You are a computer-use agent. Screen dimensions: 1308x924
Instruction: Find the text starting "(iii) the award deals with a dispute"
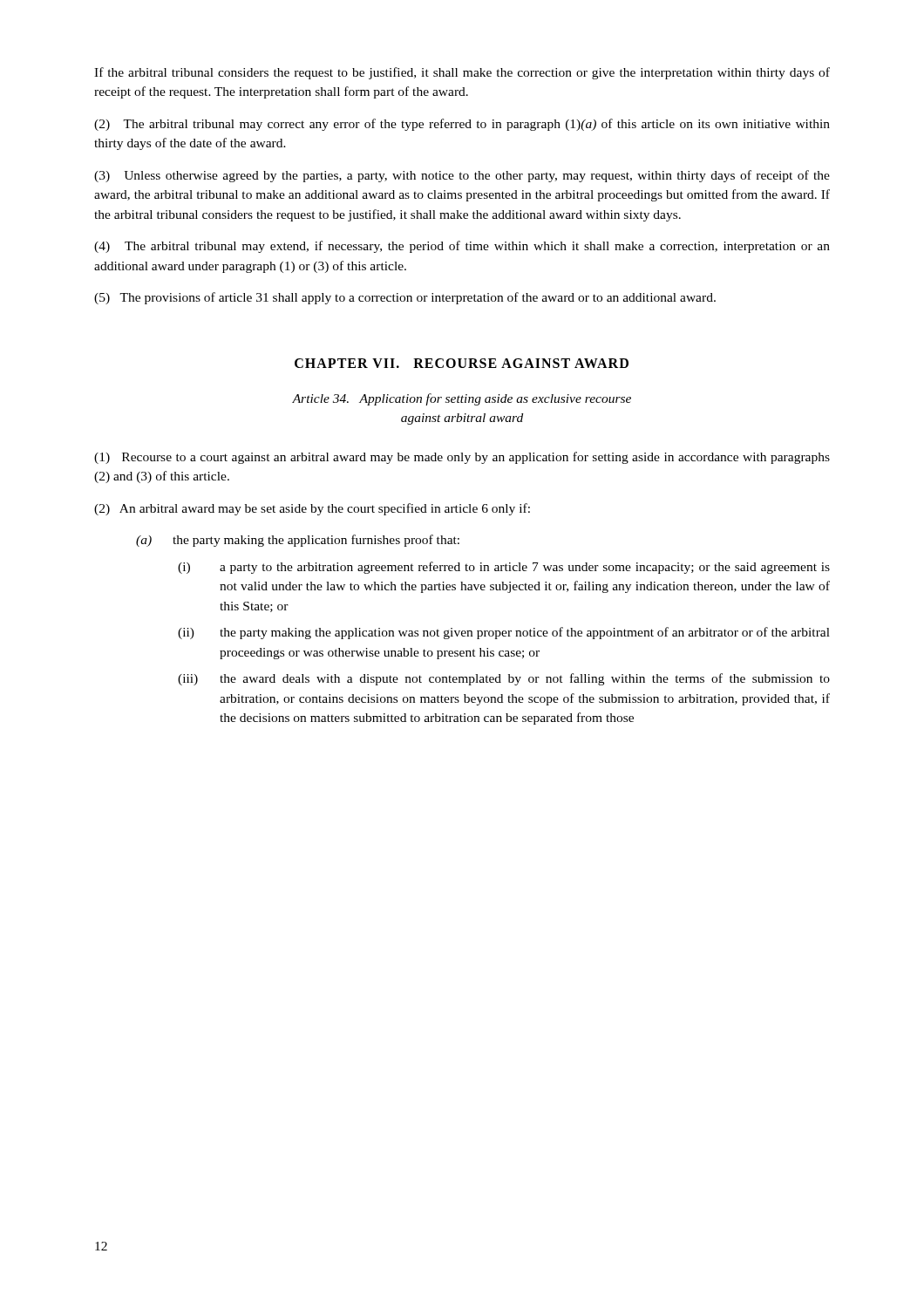pos(462,698)
